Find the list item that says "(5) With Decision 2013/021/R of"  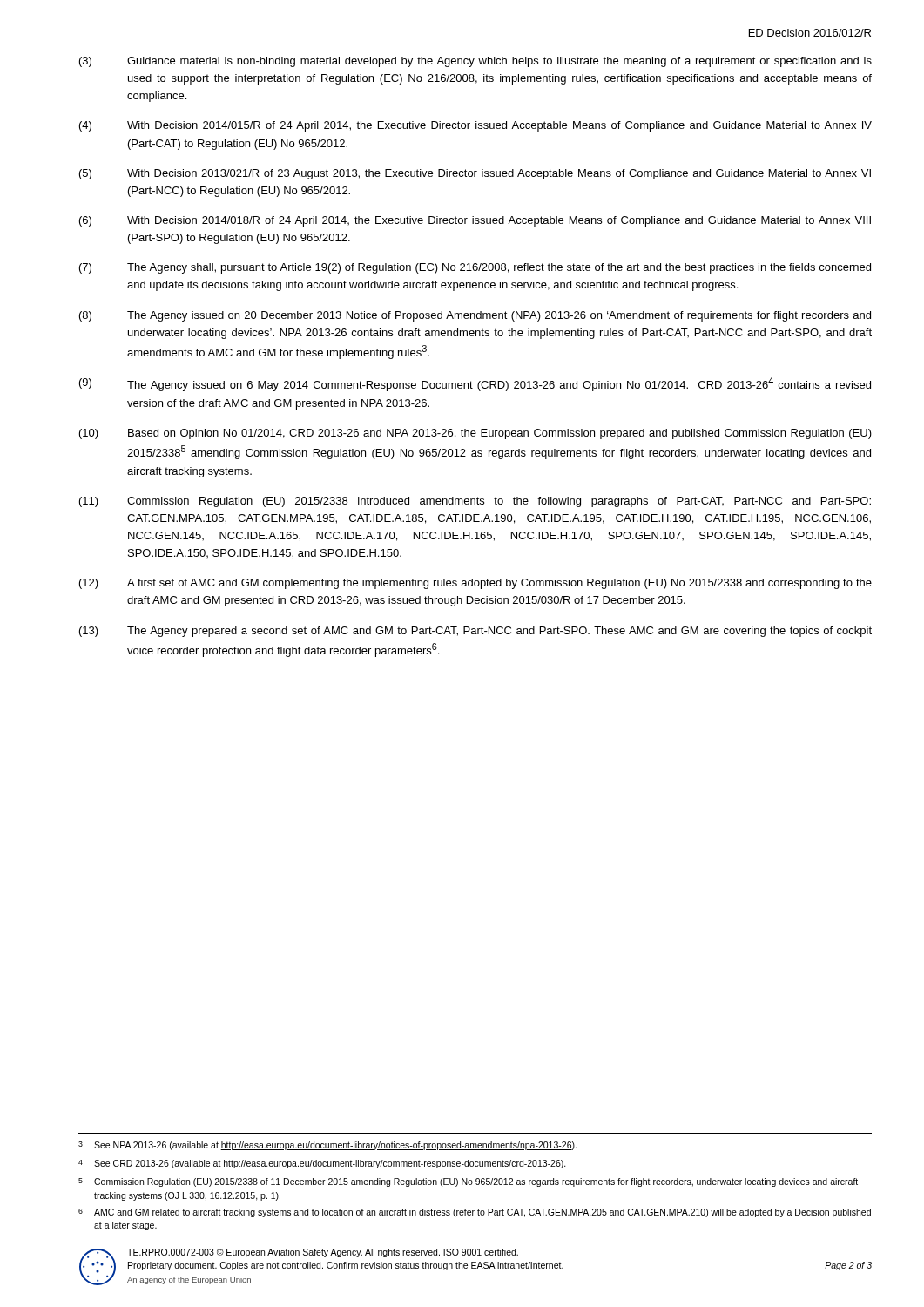point(475,182)
